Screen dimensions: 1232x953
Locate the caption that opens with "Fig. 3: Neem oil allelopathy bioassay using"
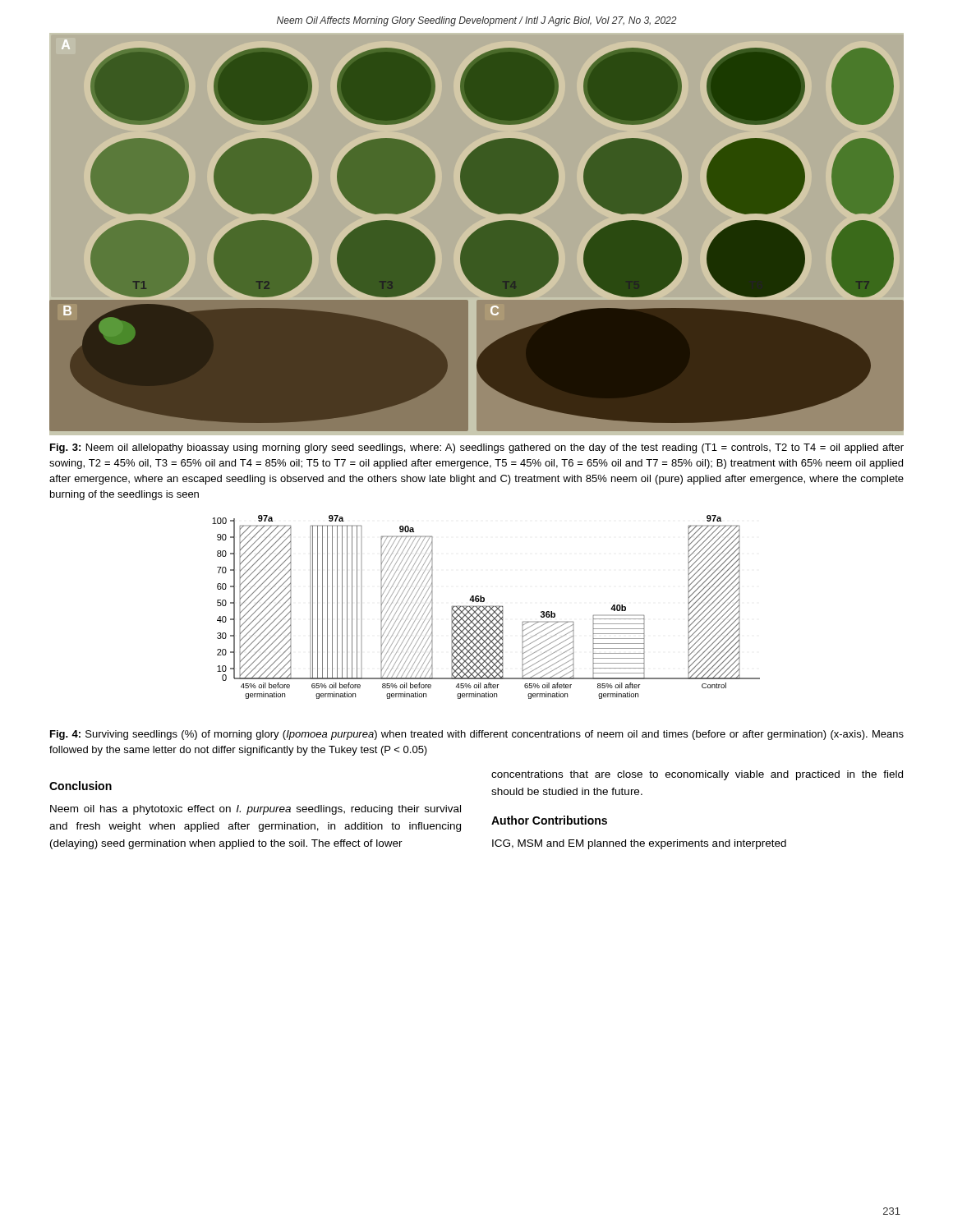(476, 470)
